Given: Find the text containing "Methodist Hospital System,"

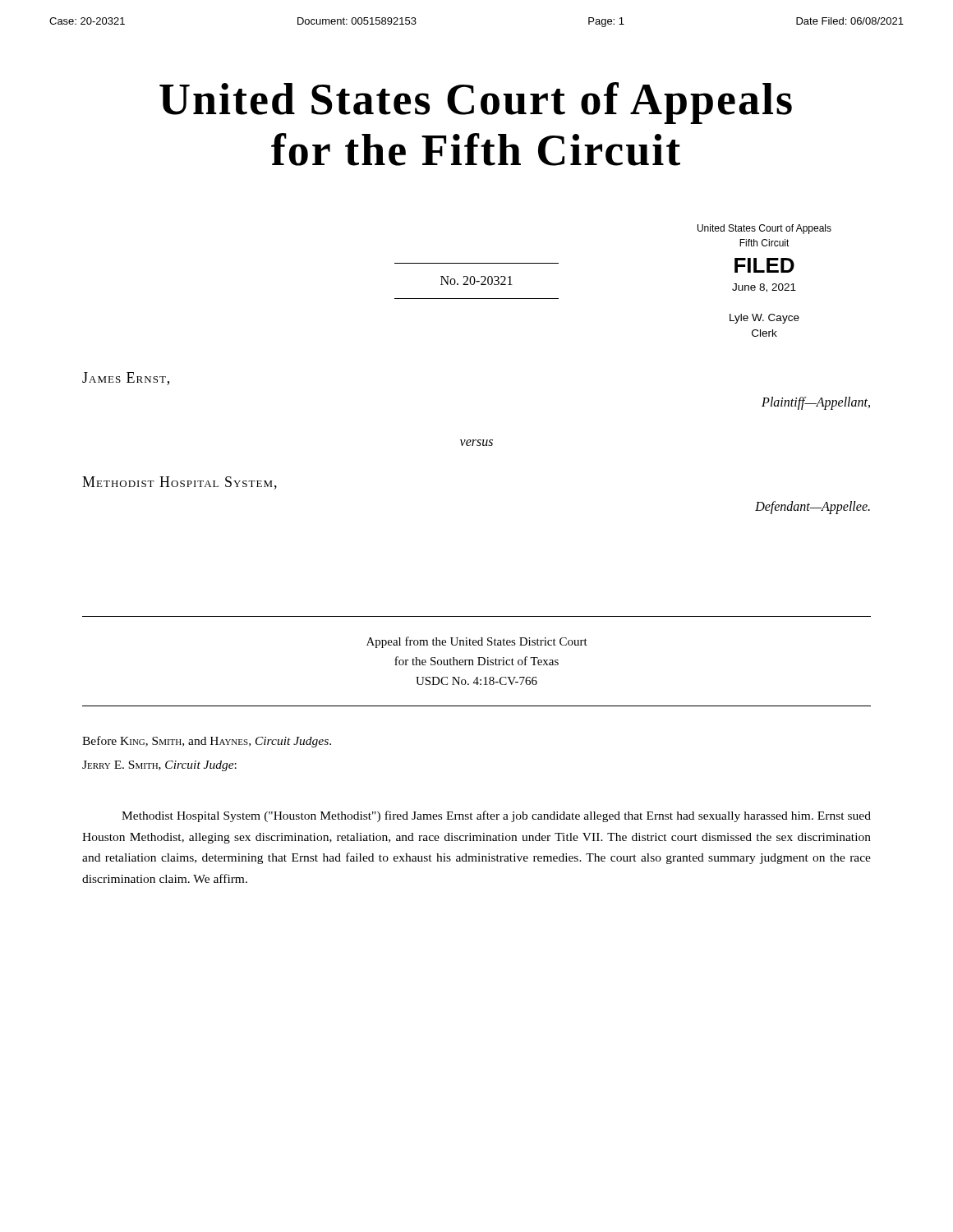Looking at the screenshot, I should click(x=180, y=482).
